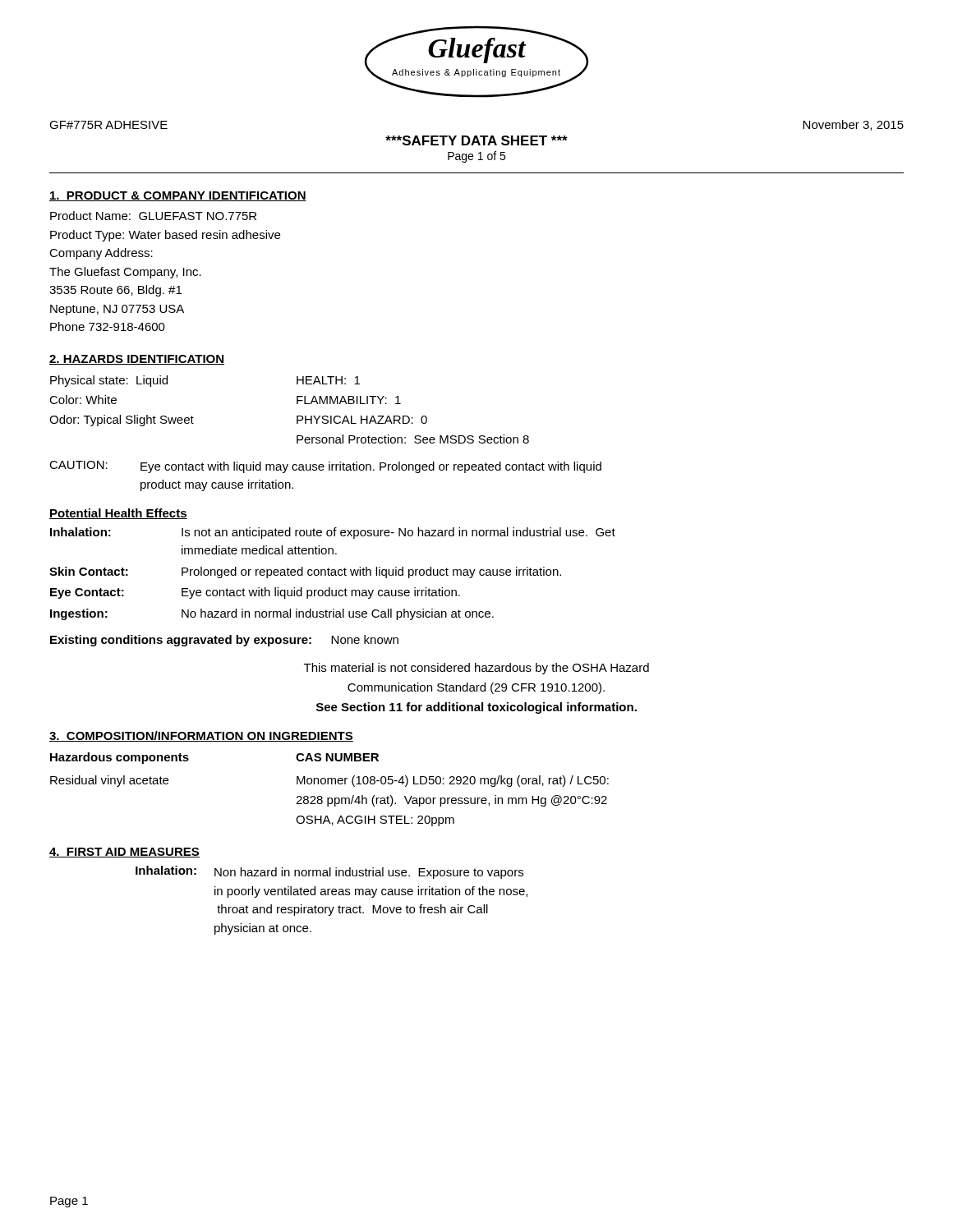Locate the text that reads "Eye contact with liquid product may cause irritation."
This screenshot has width=953, height=1232.
pos(321,592)
